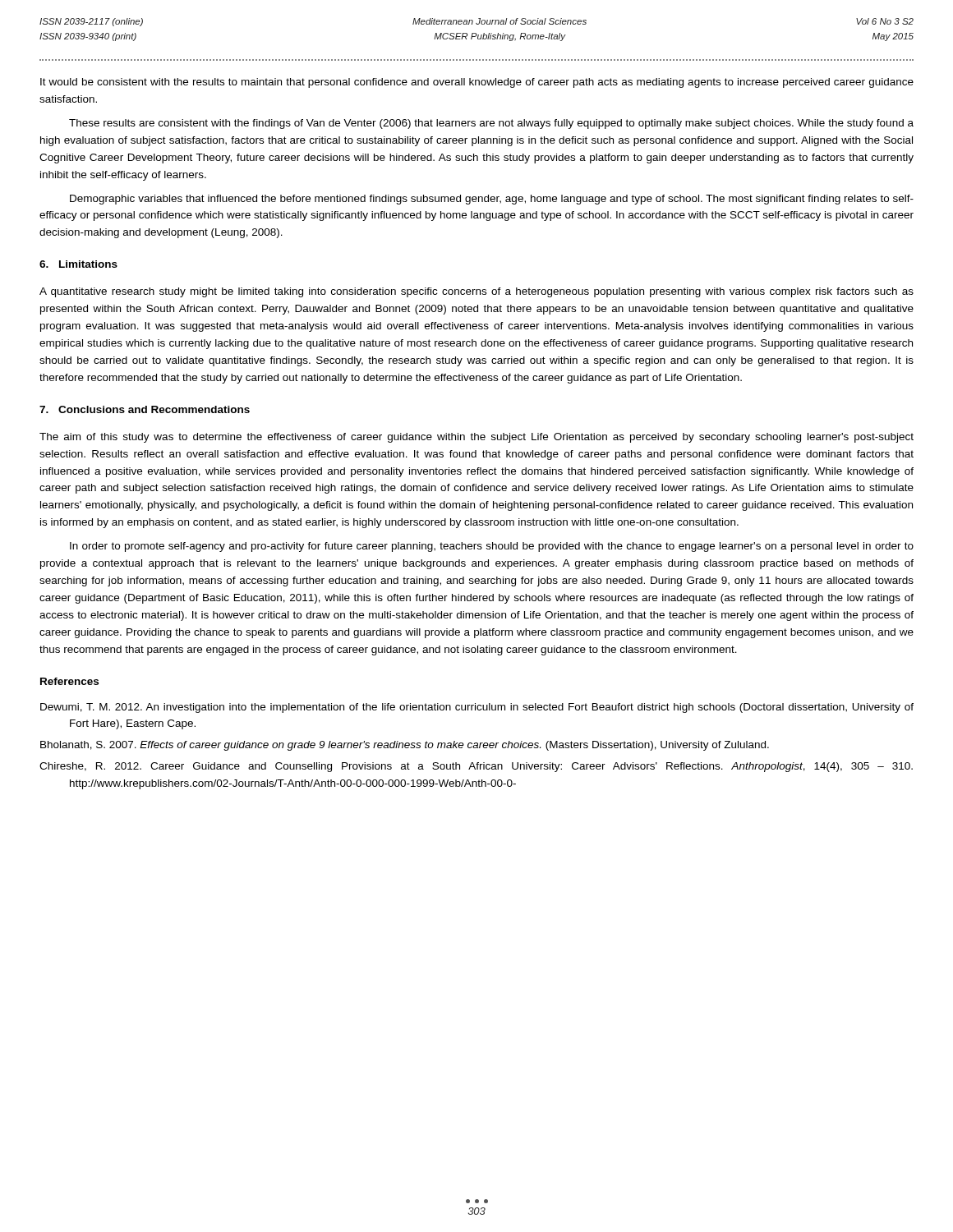Find the text block with the text "These results are consistent with the findings"
This screenshot has width=953, height=1232.
point(476,149)
